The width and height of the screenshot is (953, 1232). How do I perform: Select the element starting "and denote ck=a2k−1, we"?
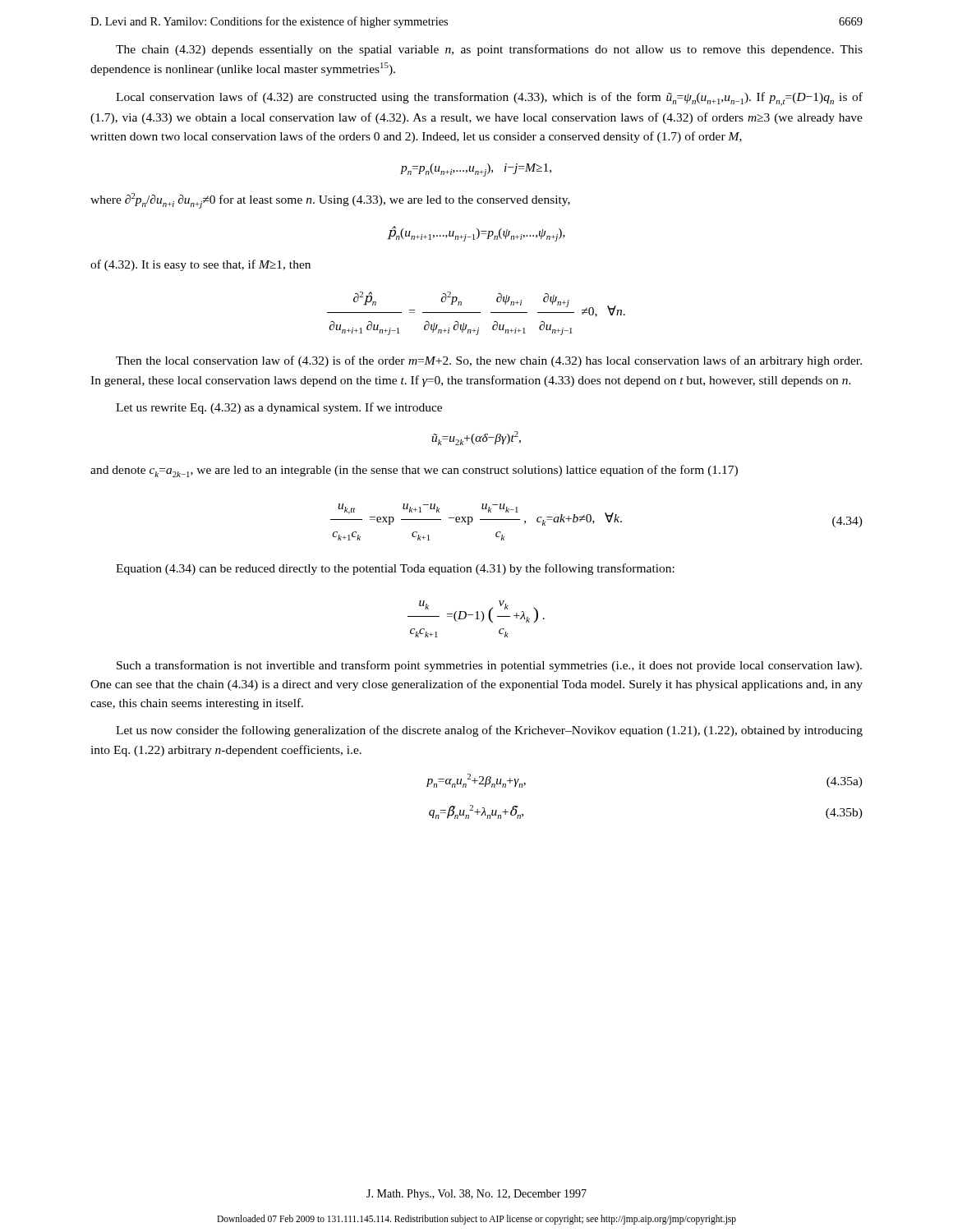click(414, 471)
